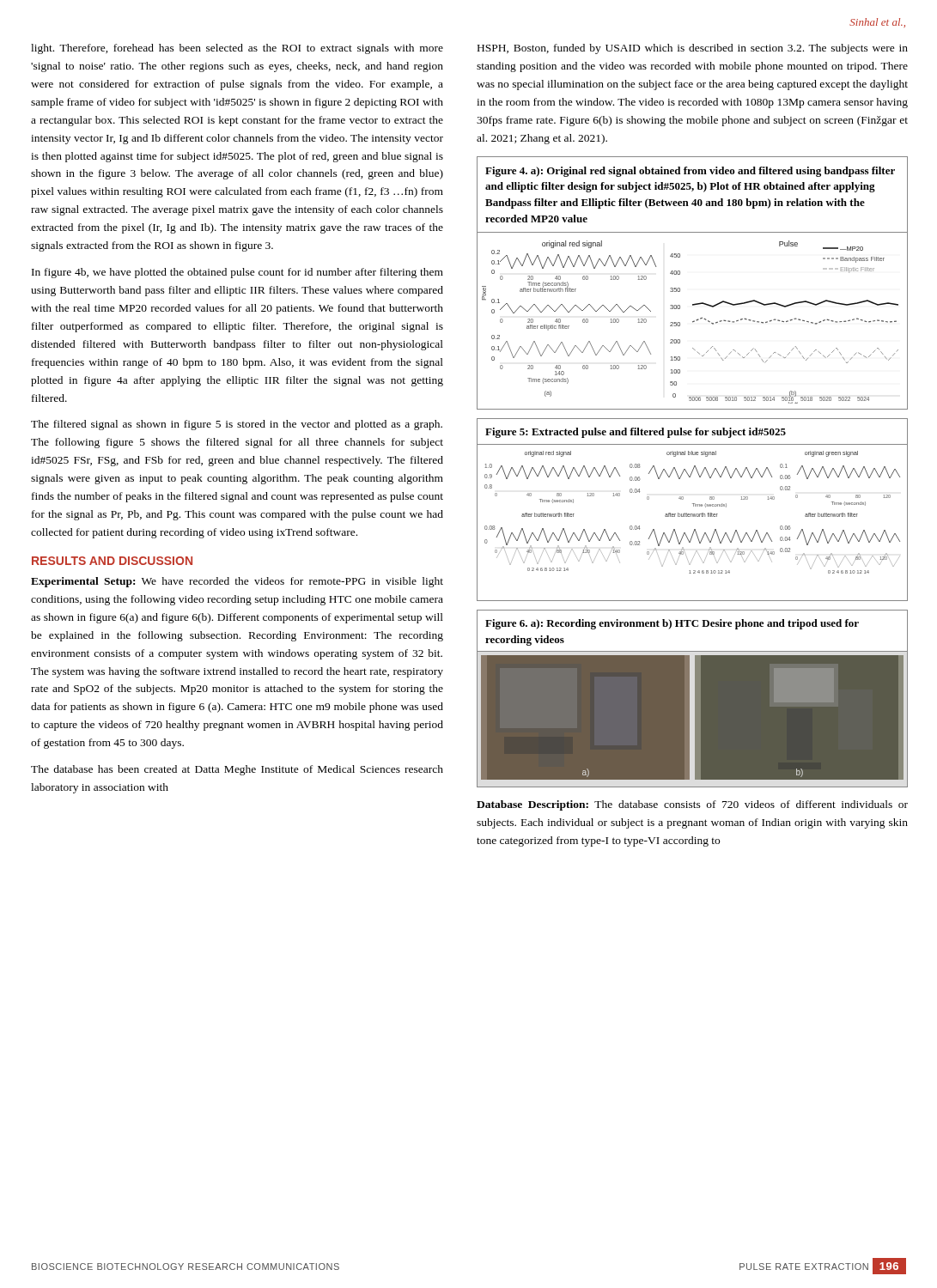Point to the caption beginning "Figure 5: Extracted"
The height and width of the screenshot is (1288, 937).
[636, 431]
